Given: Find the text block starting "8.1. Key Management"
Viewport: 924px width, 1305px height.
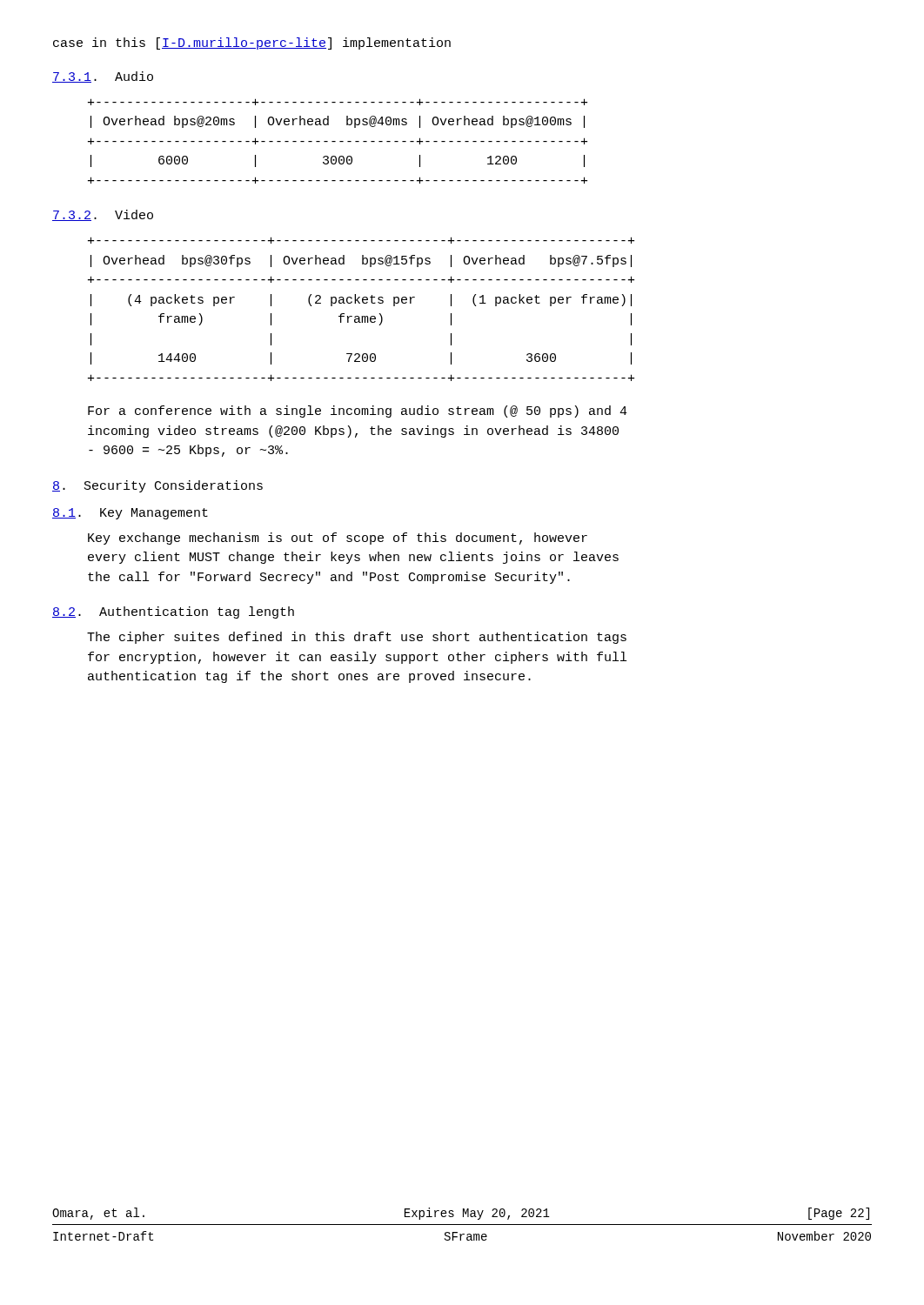Looking at the screenshot, I should [x=131, y=513].
